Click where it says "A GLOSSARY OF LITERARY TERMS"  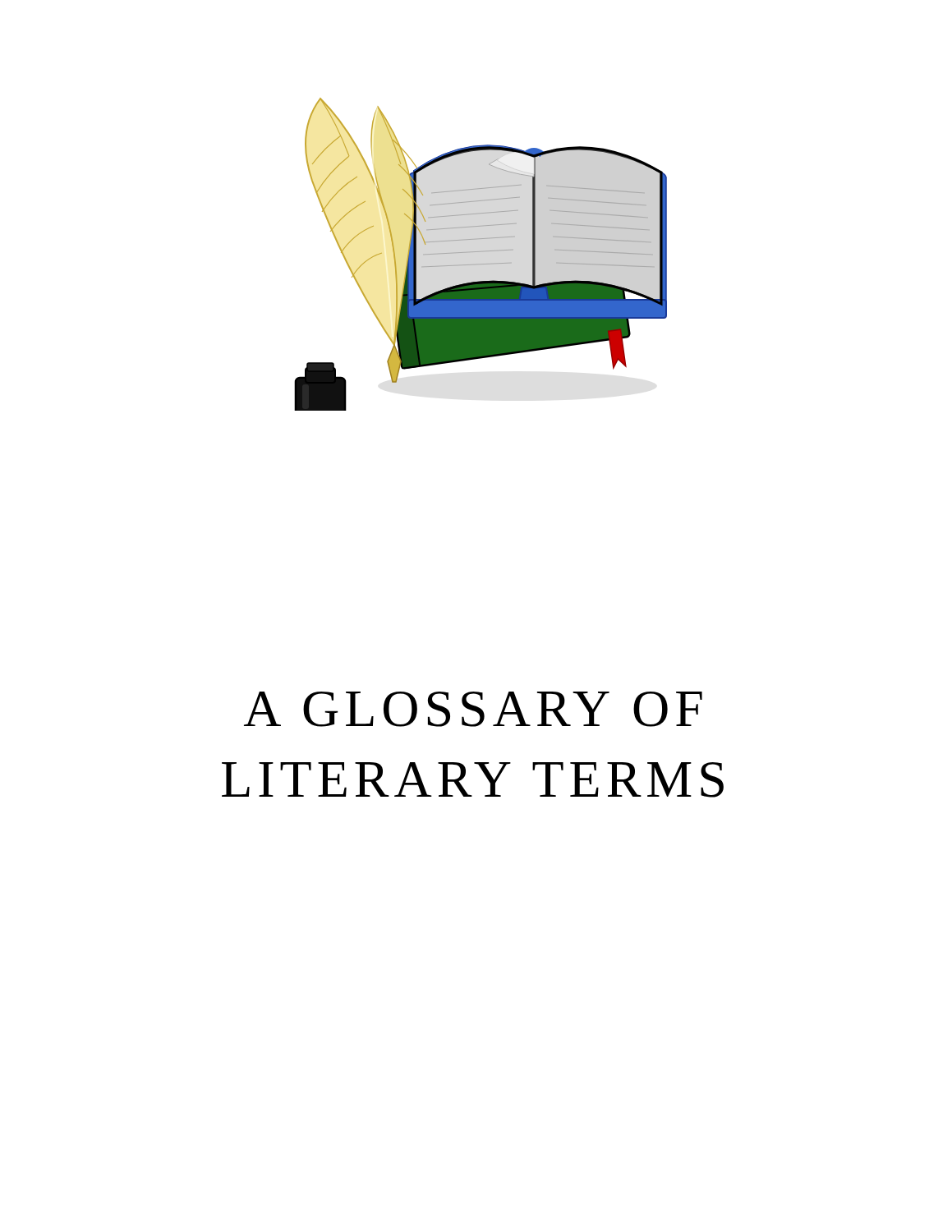pyautogui.click(x=476, y=744)
